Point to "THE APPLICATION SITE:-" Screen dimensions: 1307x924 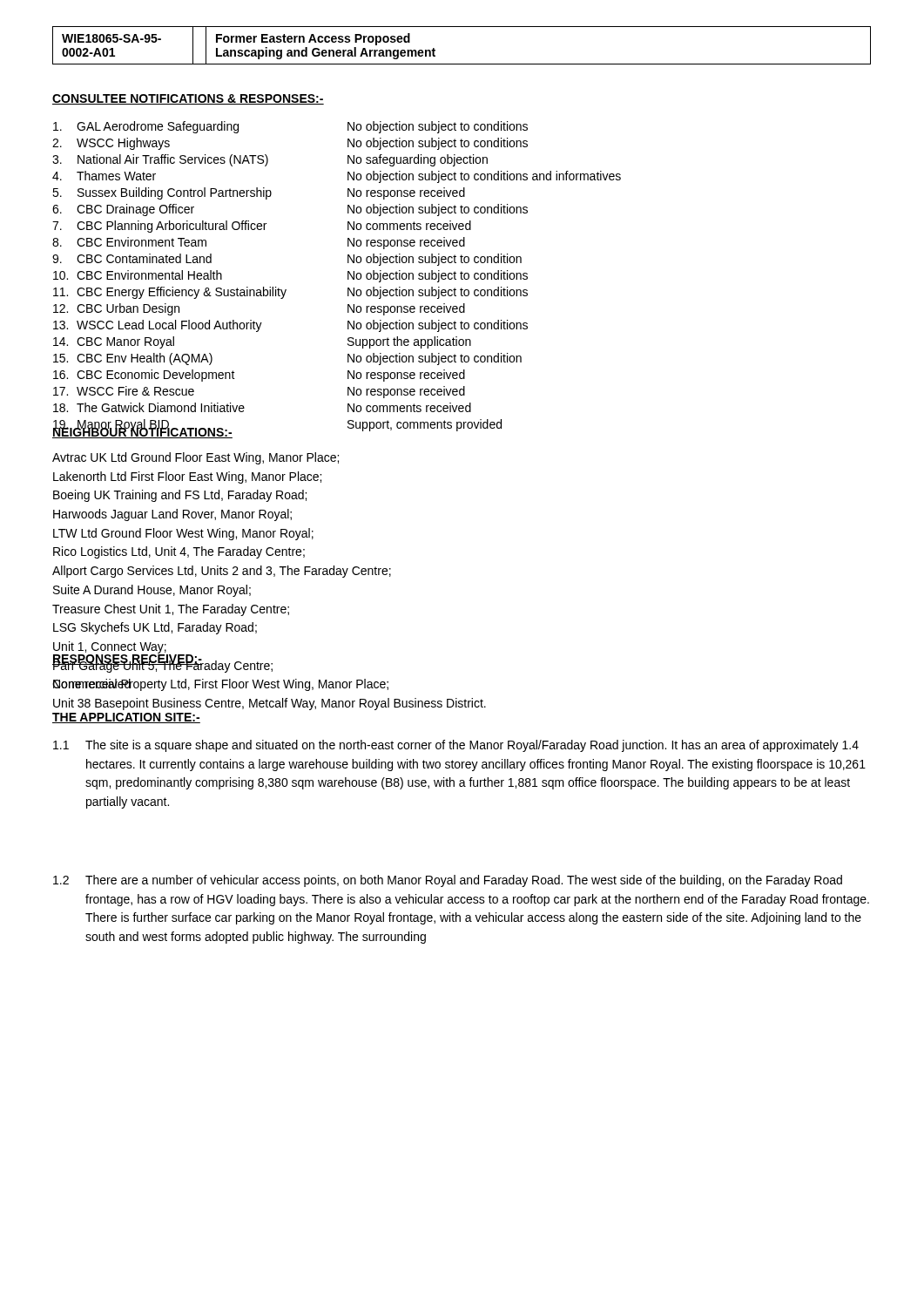coord(126,717)
